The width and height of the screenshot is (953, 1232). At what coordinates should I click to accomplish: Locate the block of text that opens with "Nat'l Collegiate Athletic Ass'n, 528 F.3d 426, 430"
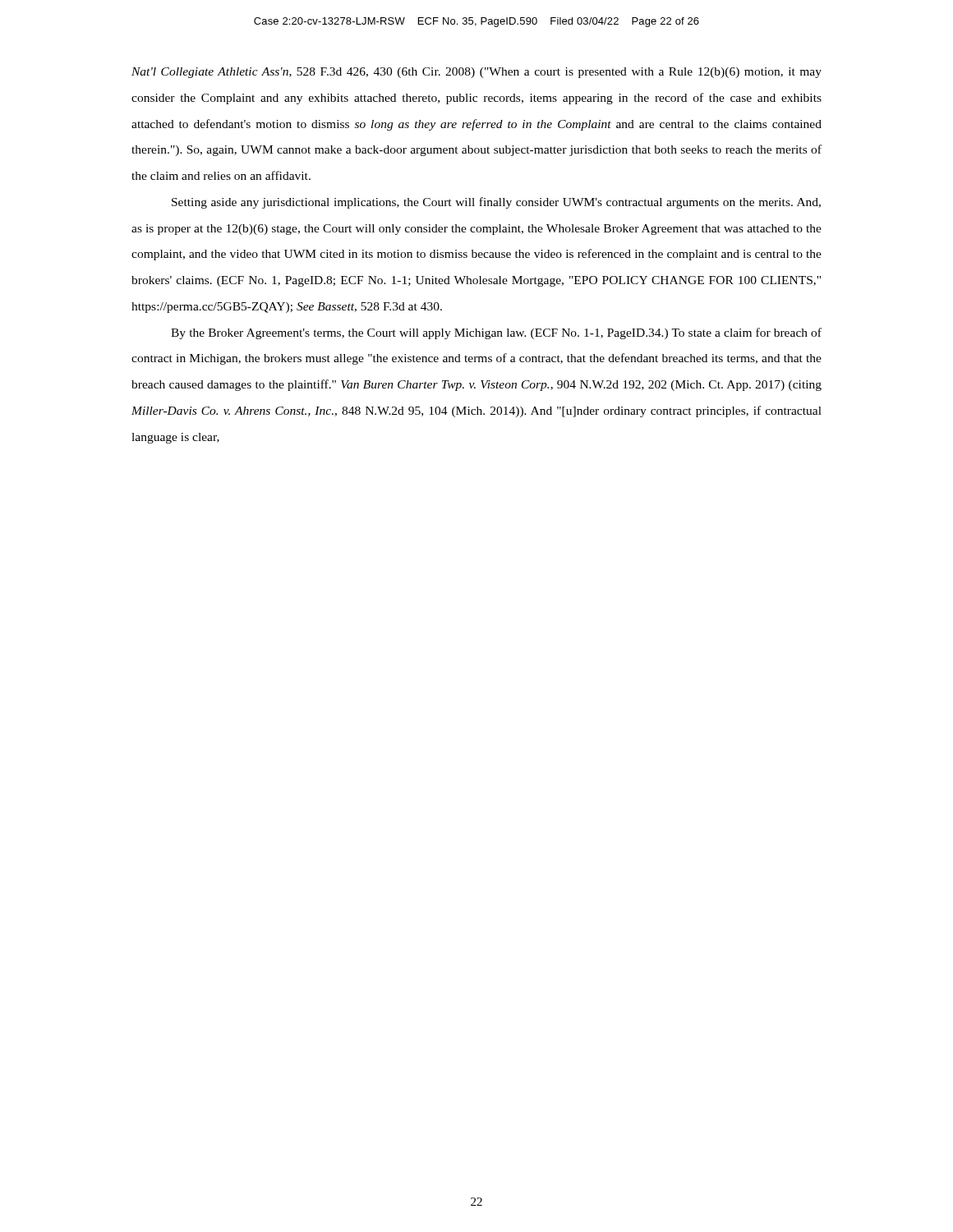click(x=476, y=123)
